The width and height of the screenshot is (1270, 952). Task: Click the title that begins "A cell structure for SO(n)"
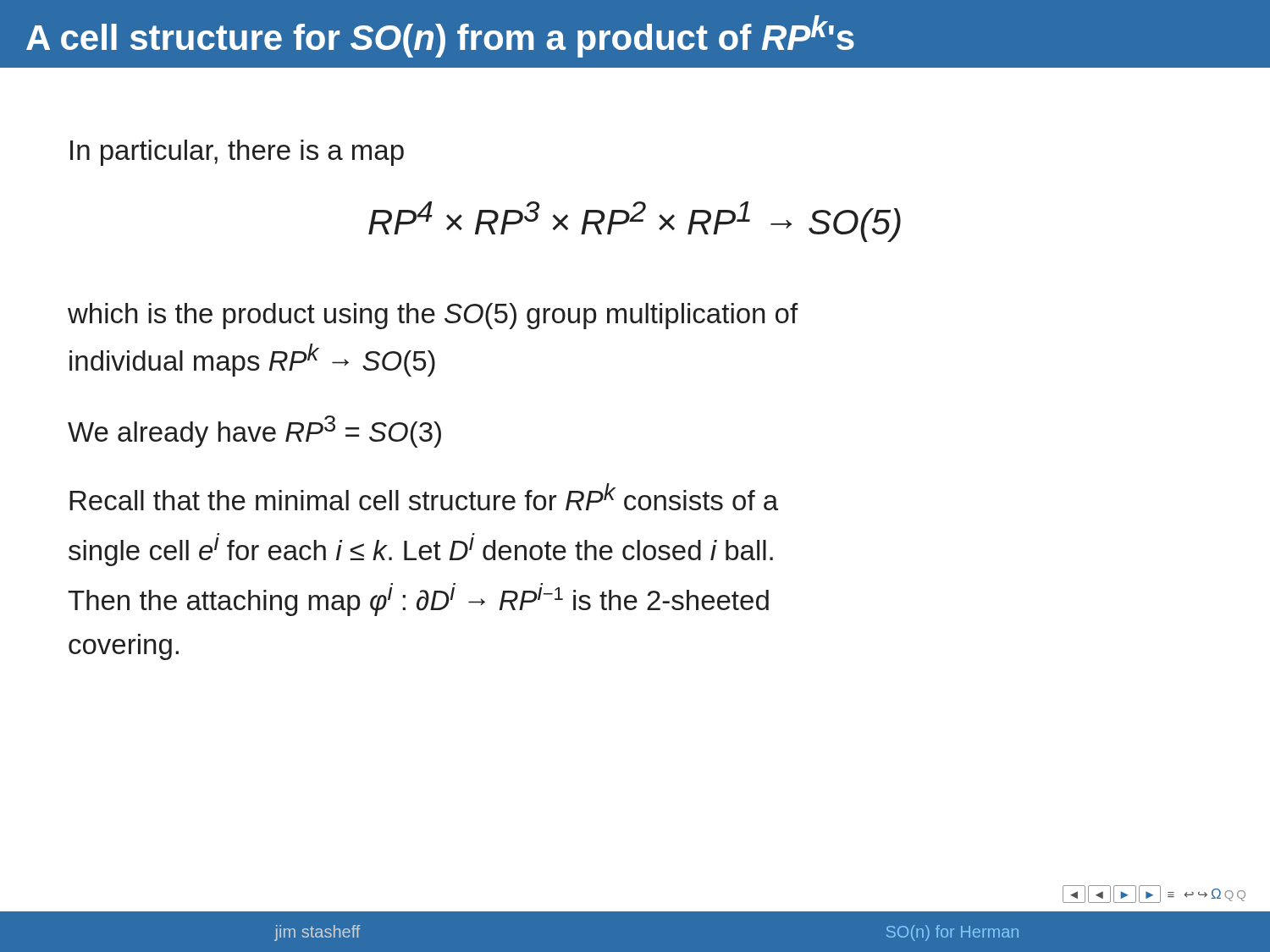(x=440, y=34)
